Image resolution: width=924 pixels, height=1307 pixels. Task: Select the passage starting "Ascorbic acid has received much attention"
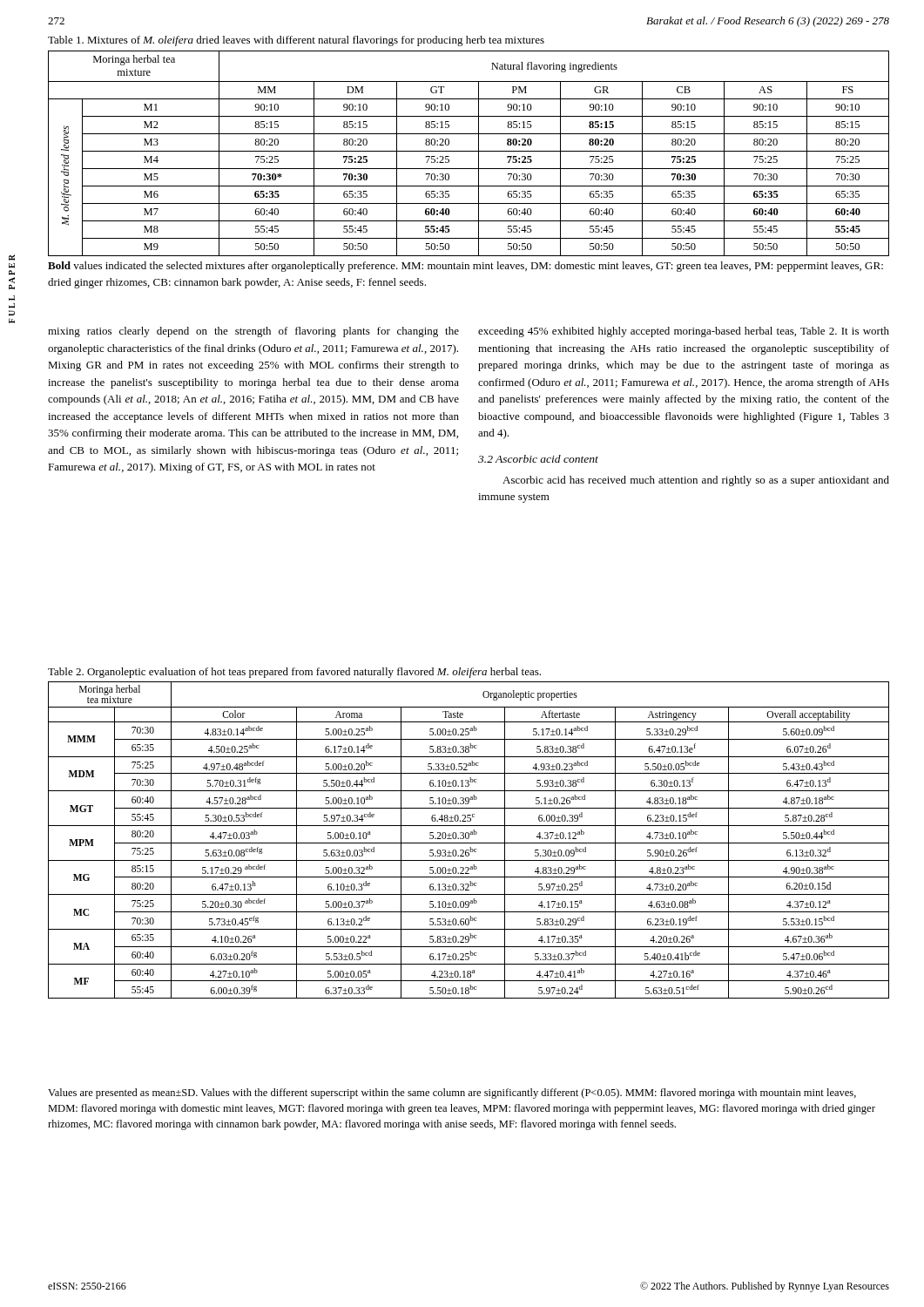tap(684, 488)
